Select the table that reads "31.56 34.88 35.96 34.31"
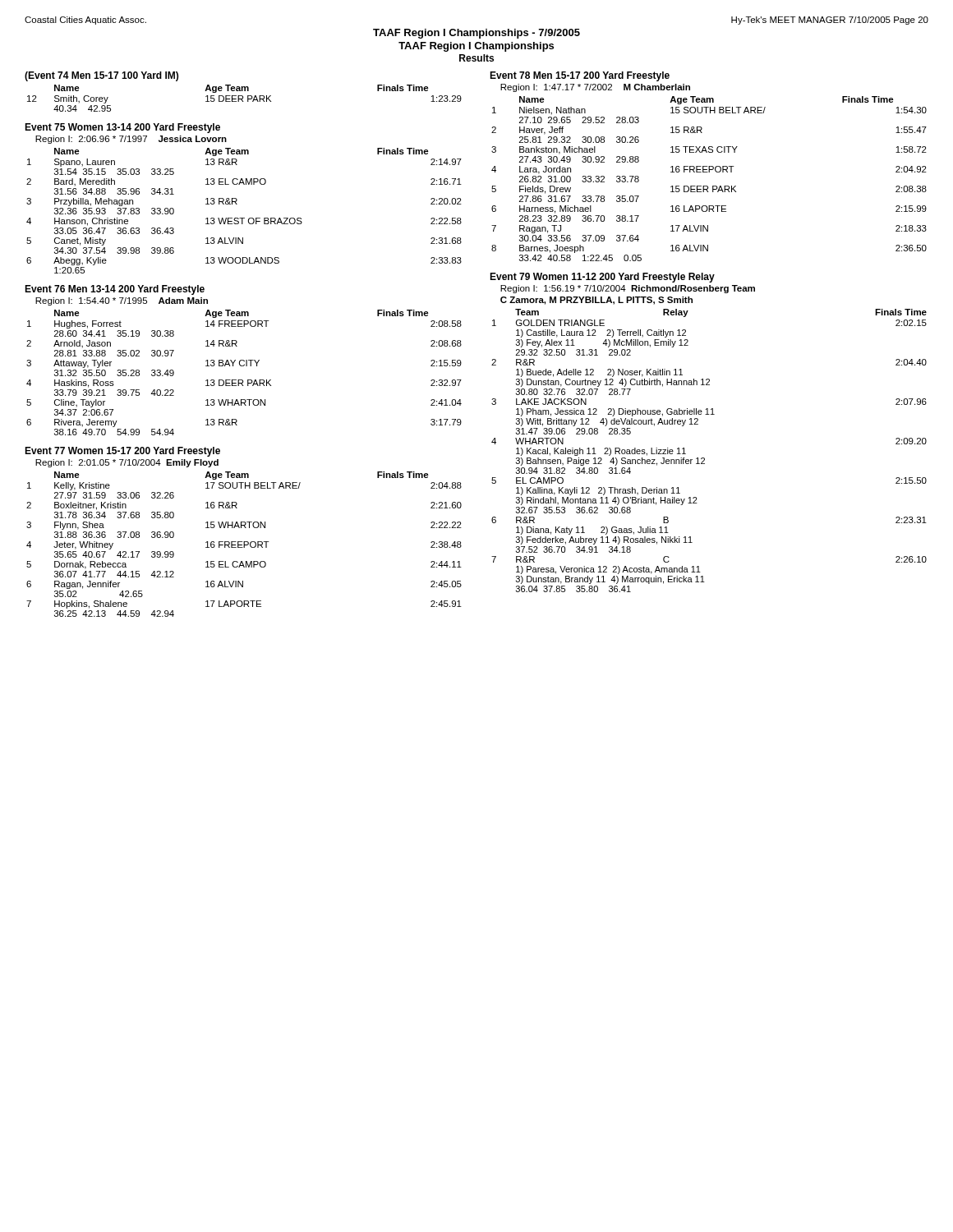Image resolution: width=953 pixels, height=1232 pixels. tap(244, 198)
